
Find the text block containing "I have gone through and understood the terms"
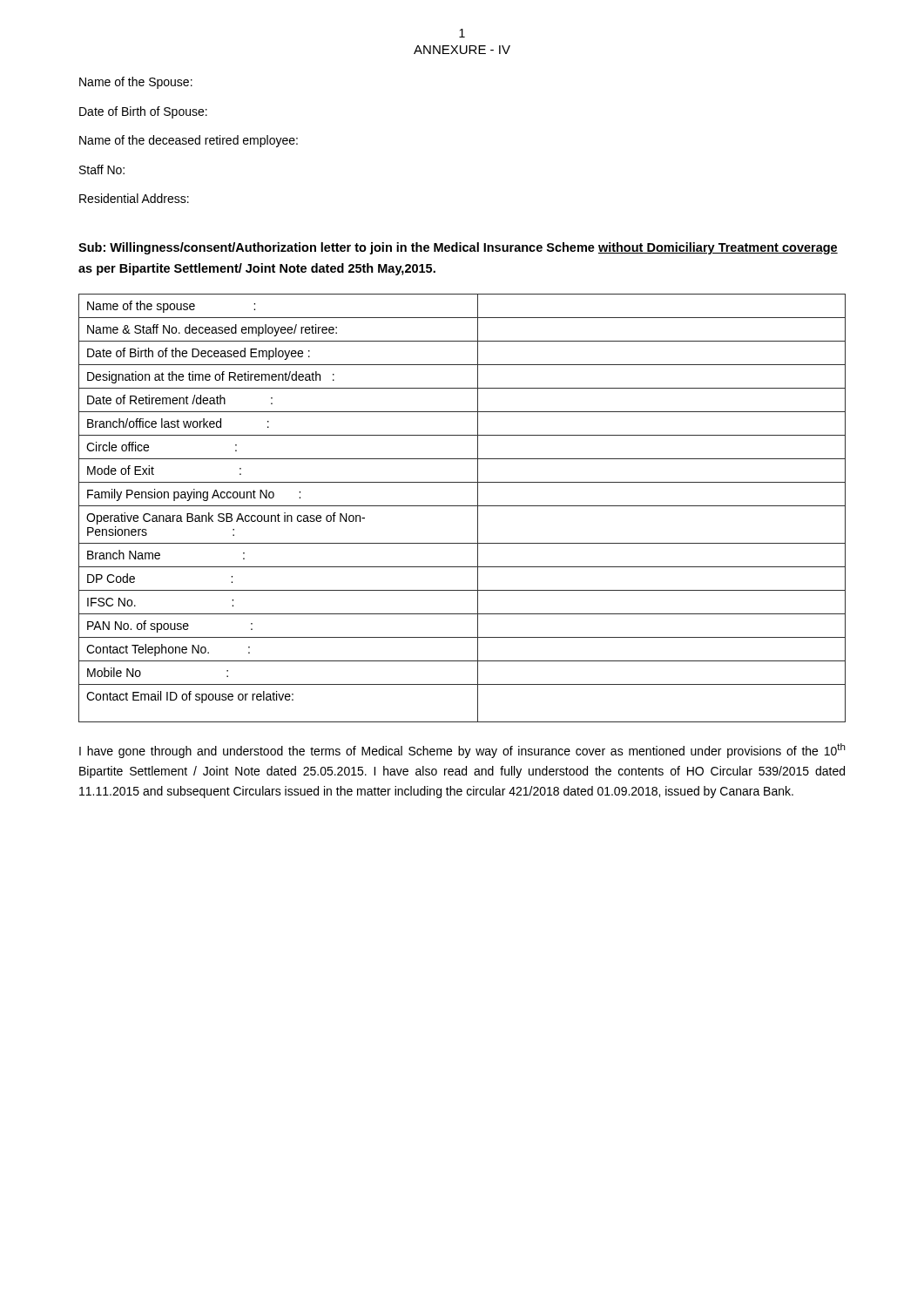coord(462,769)
